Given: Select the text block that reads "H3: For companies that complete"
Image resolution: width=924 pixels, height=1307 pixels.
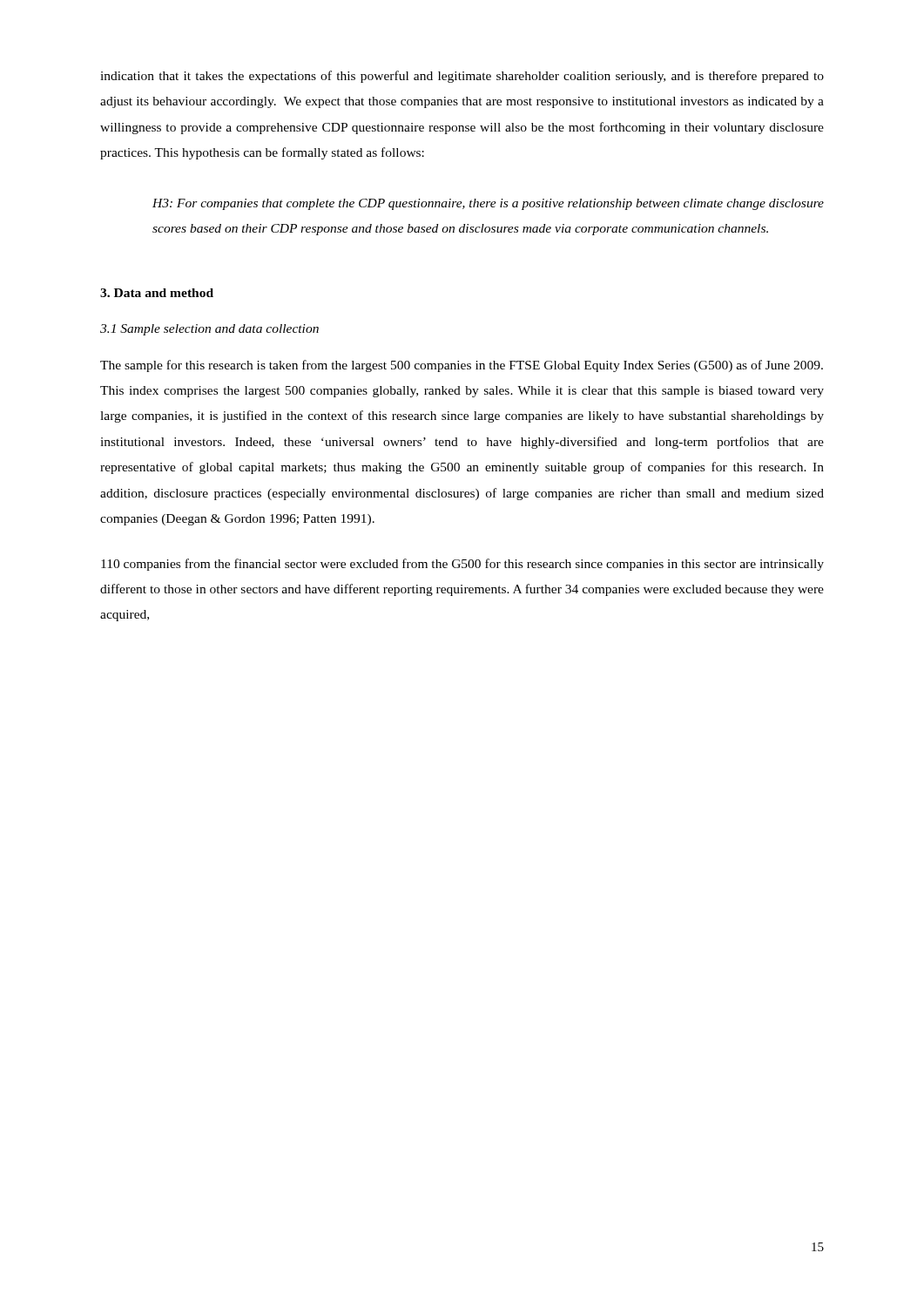Looking at the screenshot, I should [488, 215].
